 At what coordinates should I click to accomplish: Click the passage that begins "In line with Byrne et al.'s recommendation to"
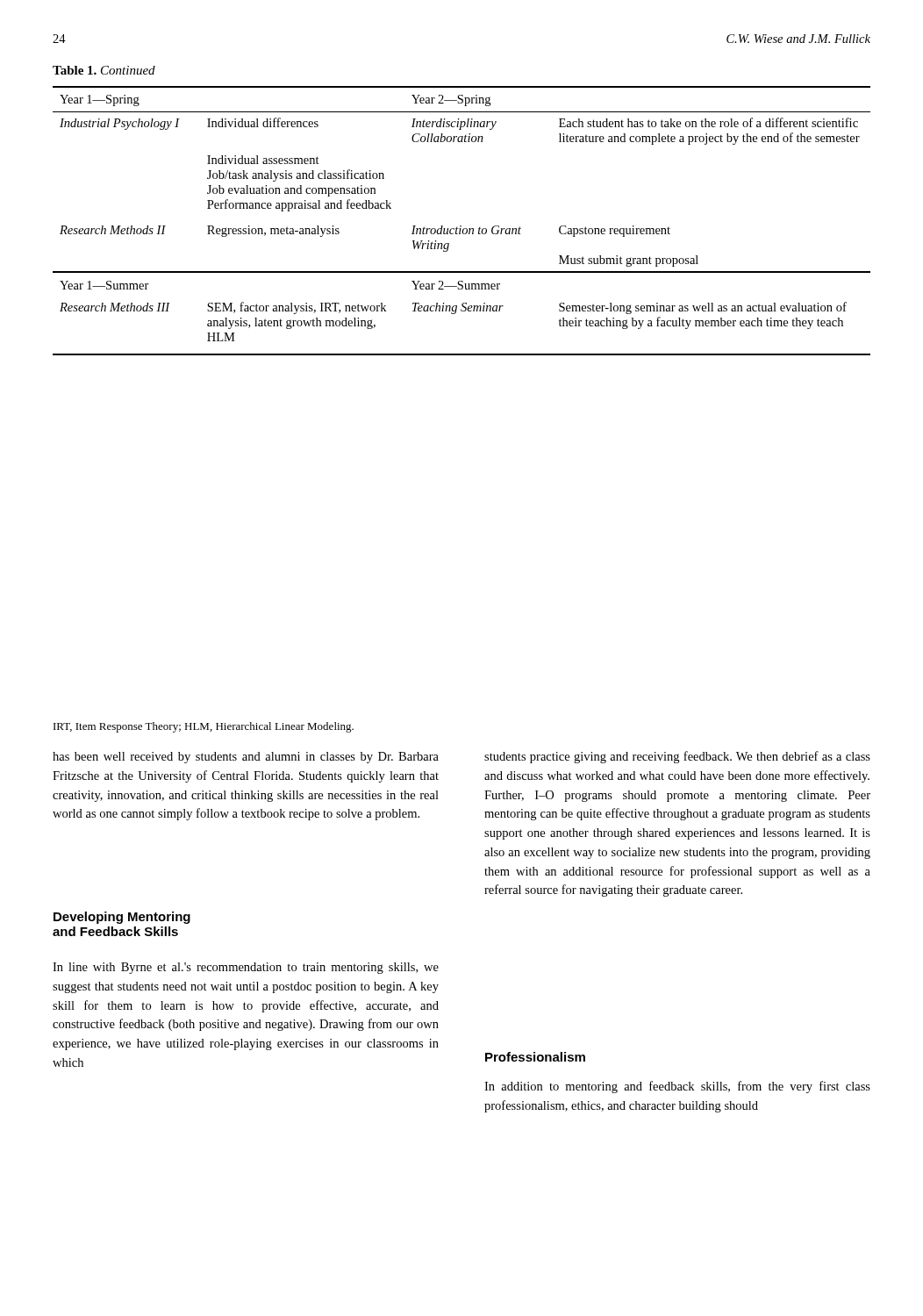246,1015
